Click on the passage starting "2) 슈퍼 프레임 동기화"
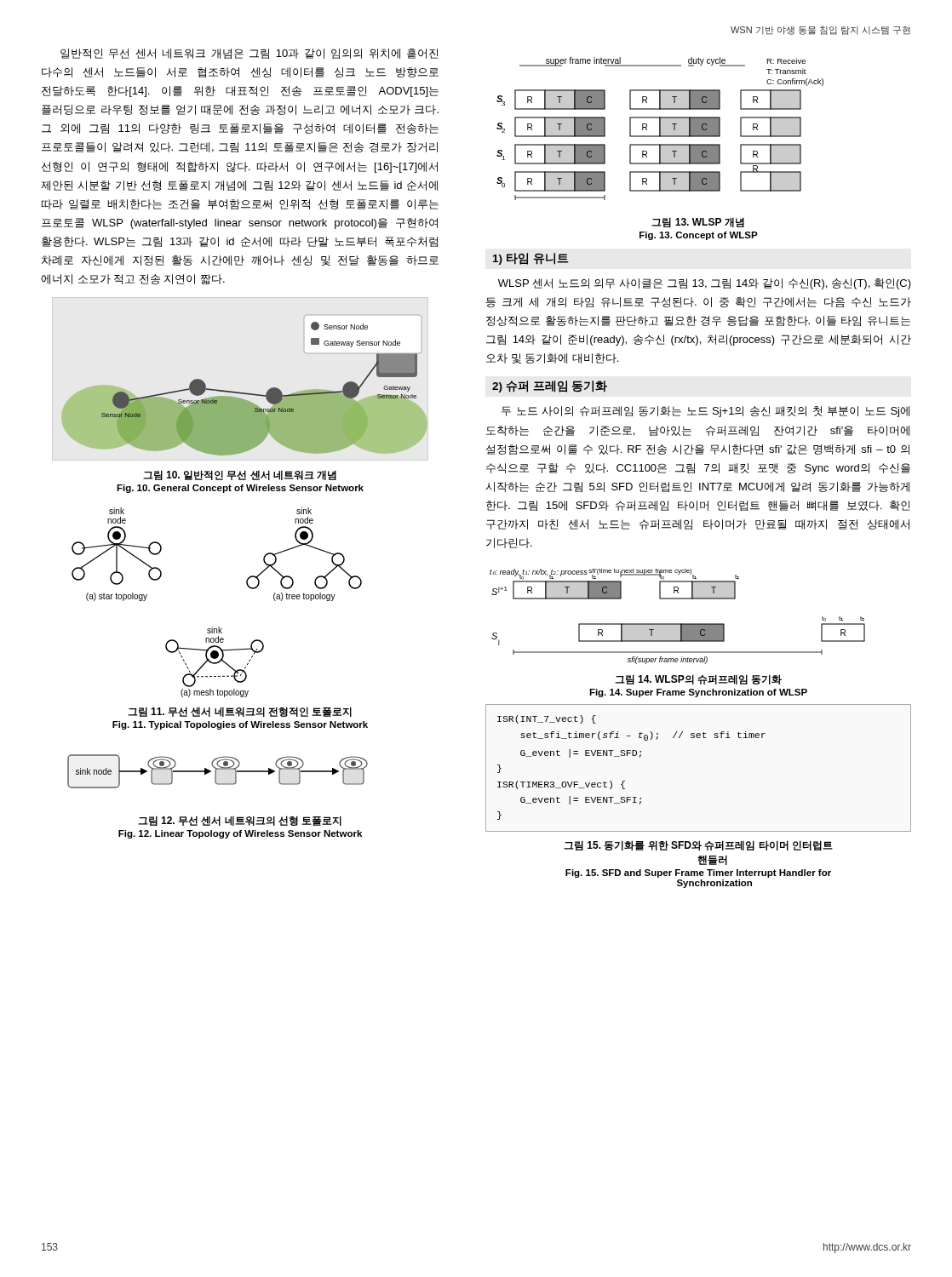Screen dimensions: 1277x952 [x=550, y=386]
